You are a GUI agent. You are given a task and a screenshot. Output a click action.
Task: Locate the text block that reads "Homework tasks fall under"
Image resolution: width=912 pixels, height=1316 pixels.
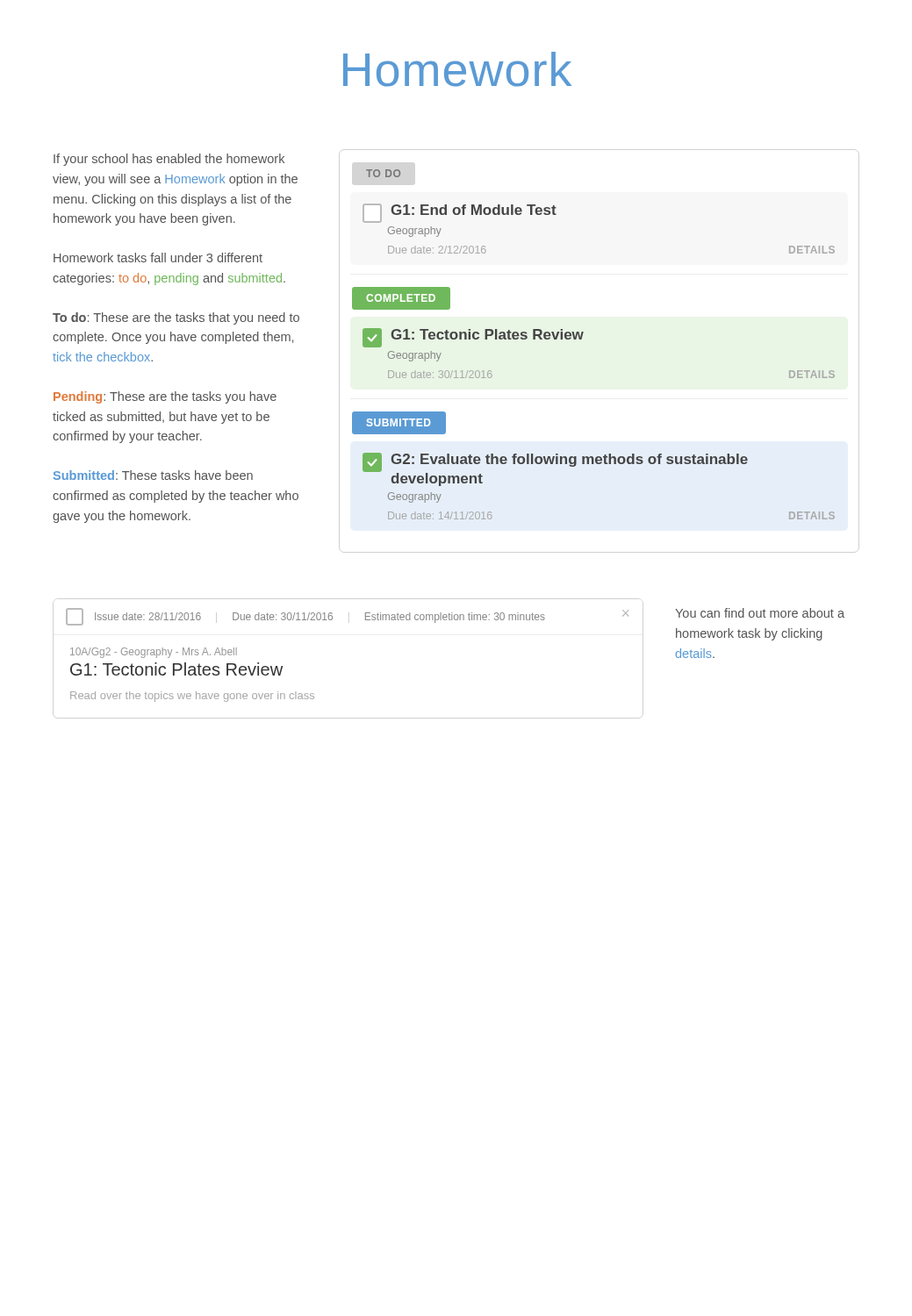click(169, 268)
